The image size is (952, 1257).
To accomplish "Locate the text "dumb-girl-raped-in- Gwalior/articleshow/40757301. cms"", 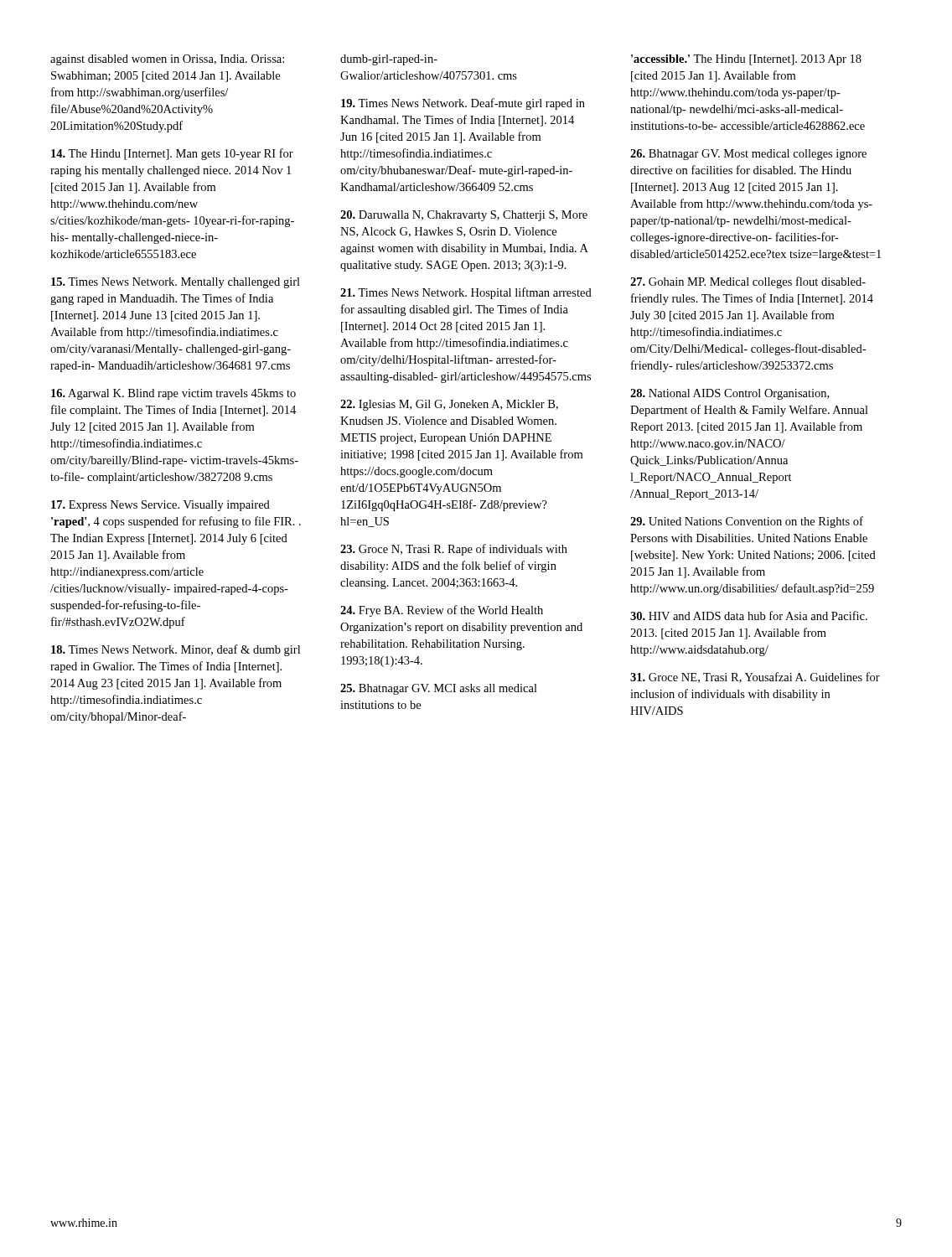I will [429, 67].
